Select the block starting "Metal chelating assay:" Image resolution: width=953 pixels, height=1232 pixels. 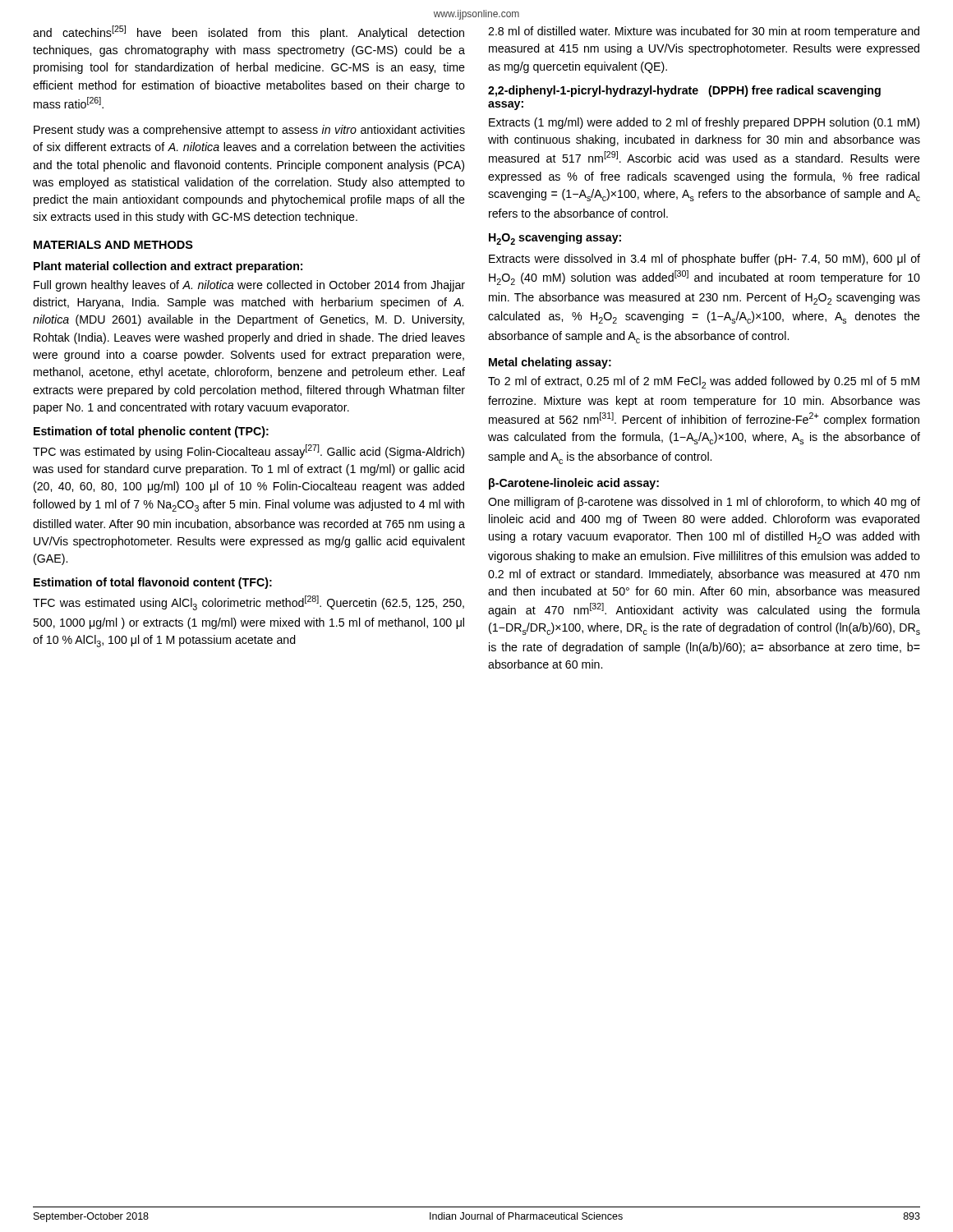[x=550, y=362]
